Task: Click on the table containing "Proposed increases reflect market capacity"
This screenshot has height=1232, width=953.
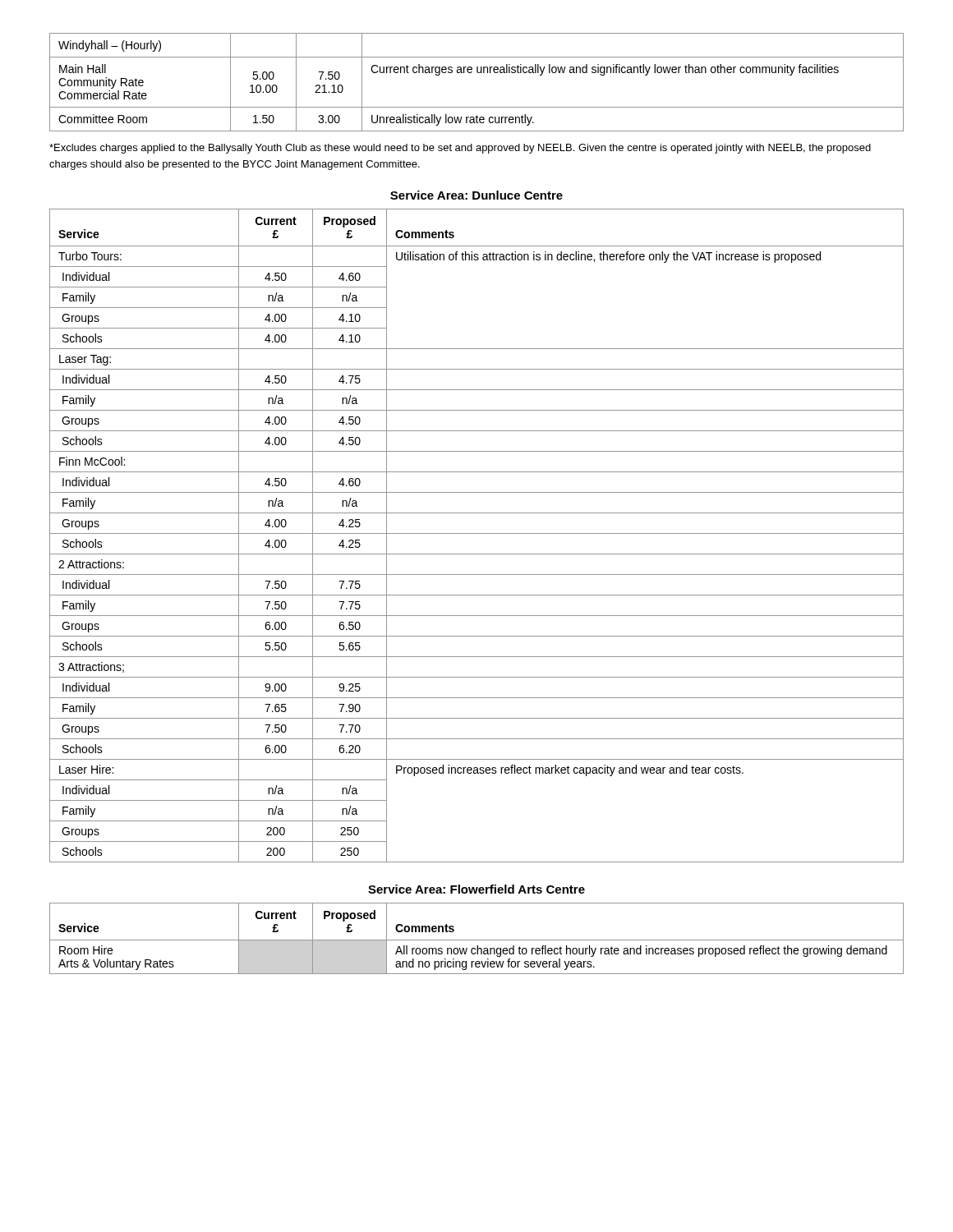Action: pos(476,535)
